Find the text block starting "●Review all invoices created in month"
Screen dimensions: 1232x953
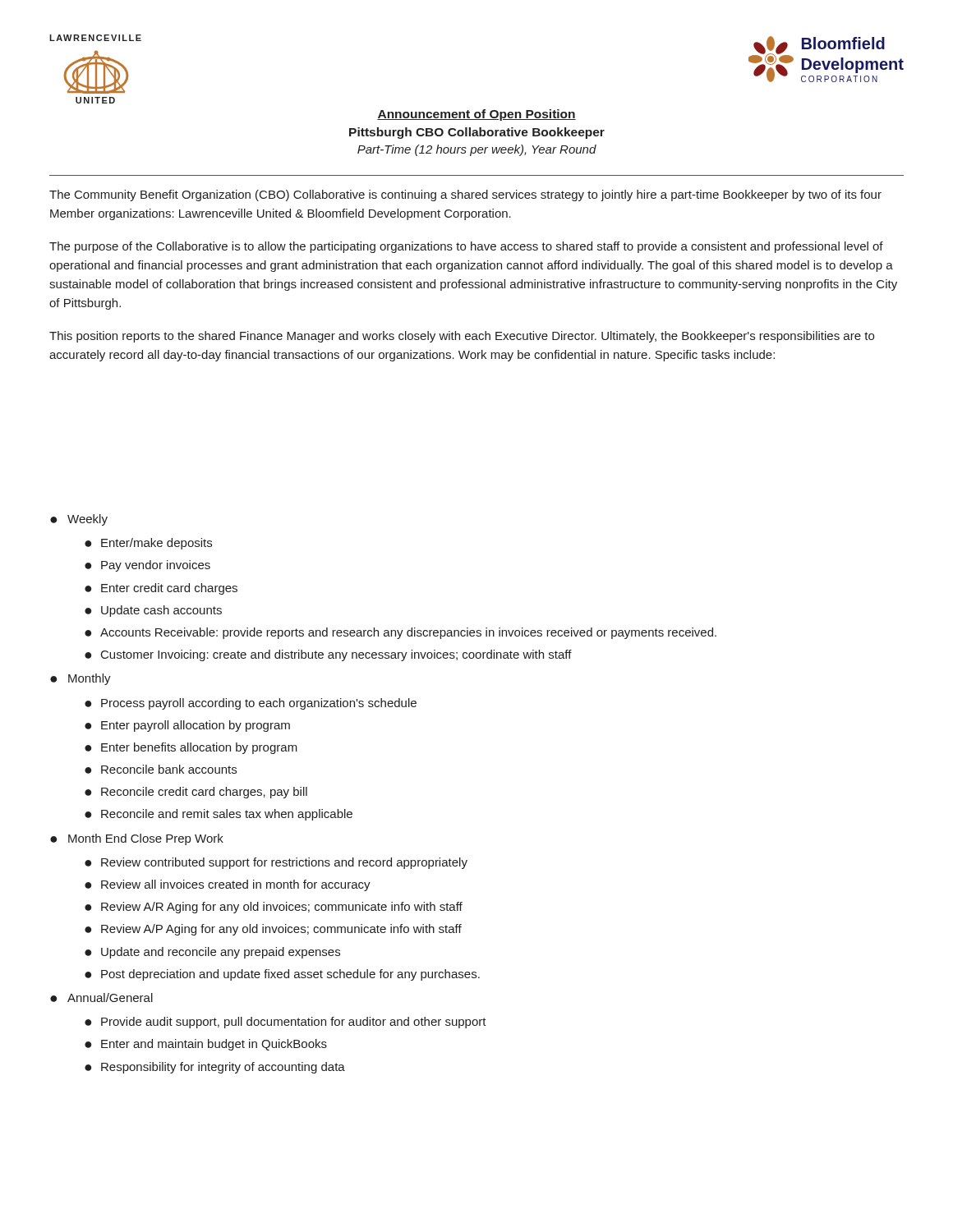point(227,885)
